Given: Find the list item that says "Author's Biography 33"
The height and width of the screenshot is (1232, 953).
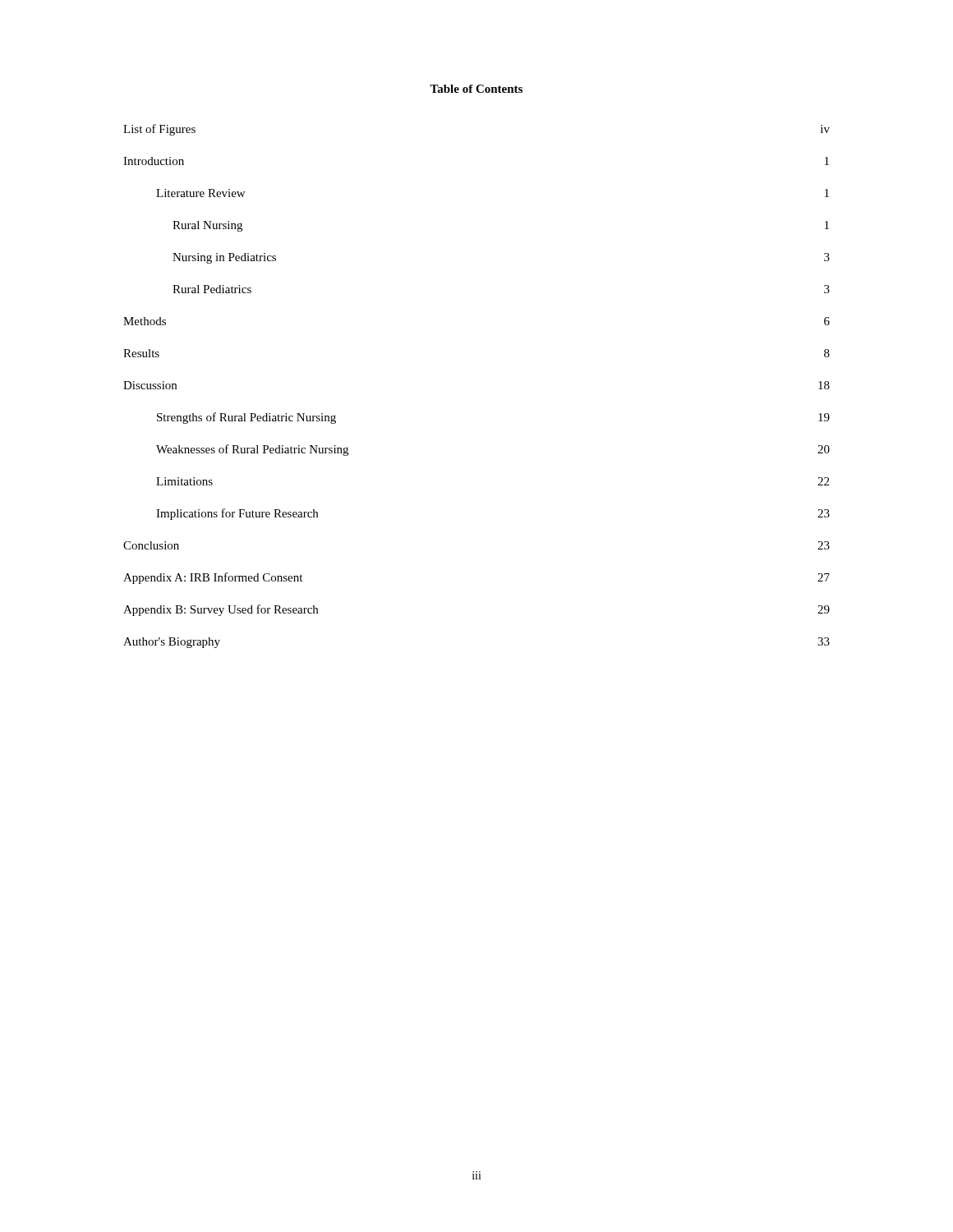Looking at the screenshot, I should (x=172, y=641).
